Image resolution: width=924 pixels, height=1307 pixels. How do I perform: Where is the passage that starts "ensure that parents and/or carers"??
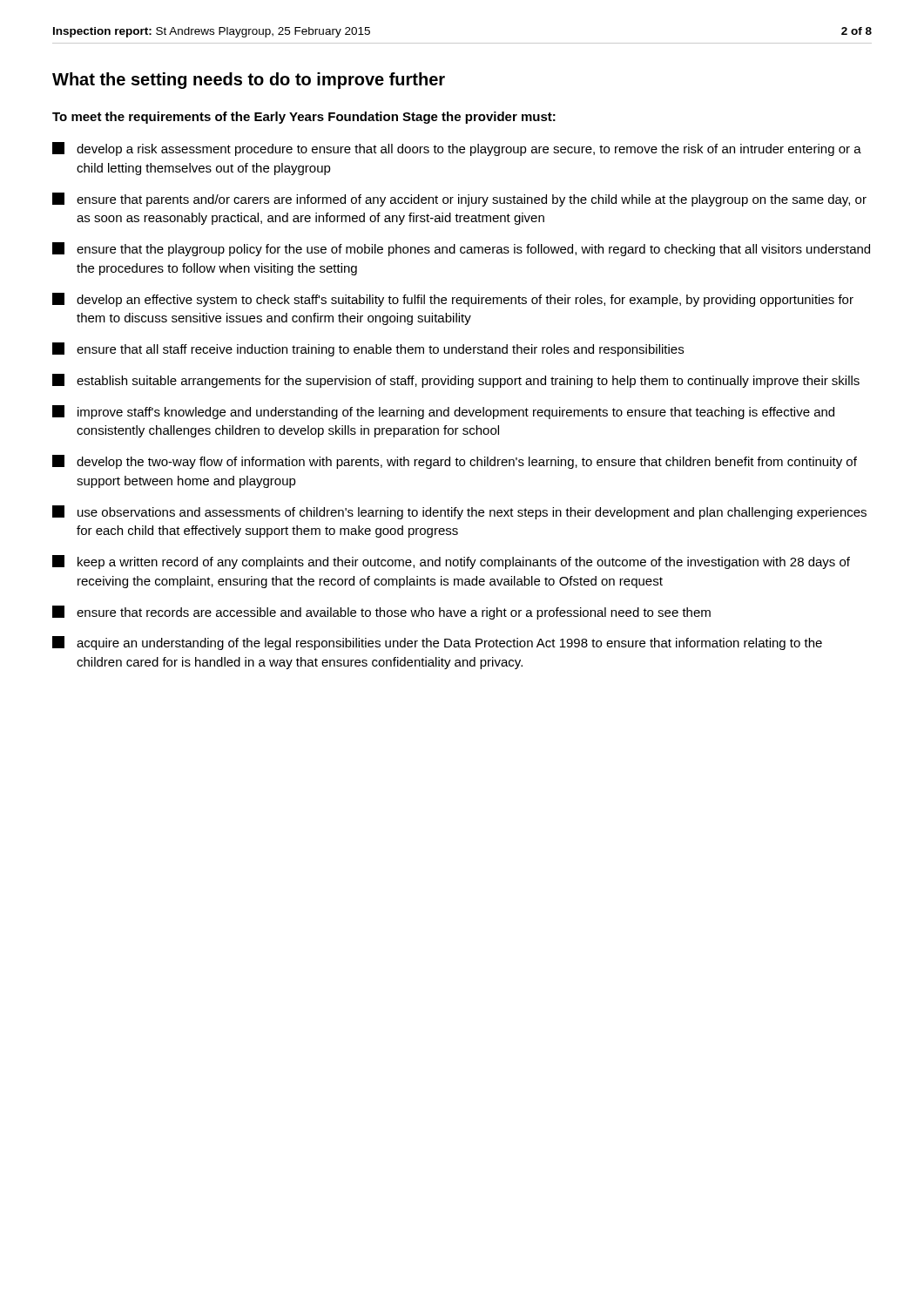(x=462, y=208)
